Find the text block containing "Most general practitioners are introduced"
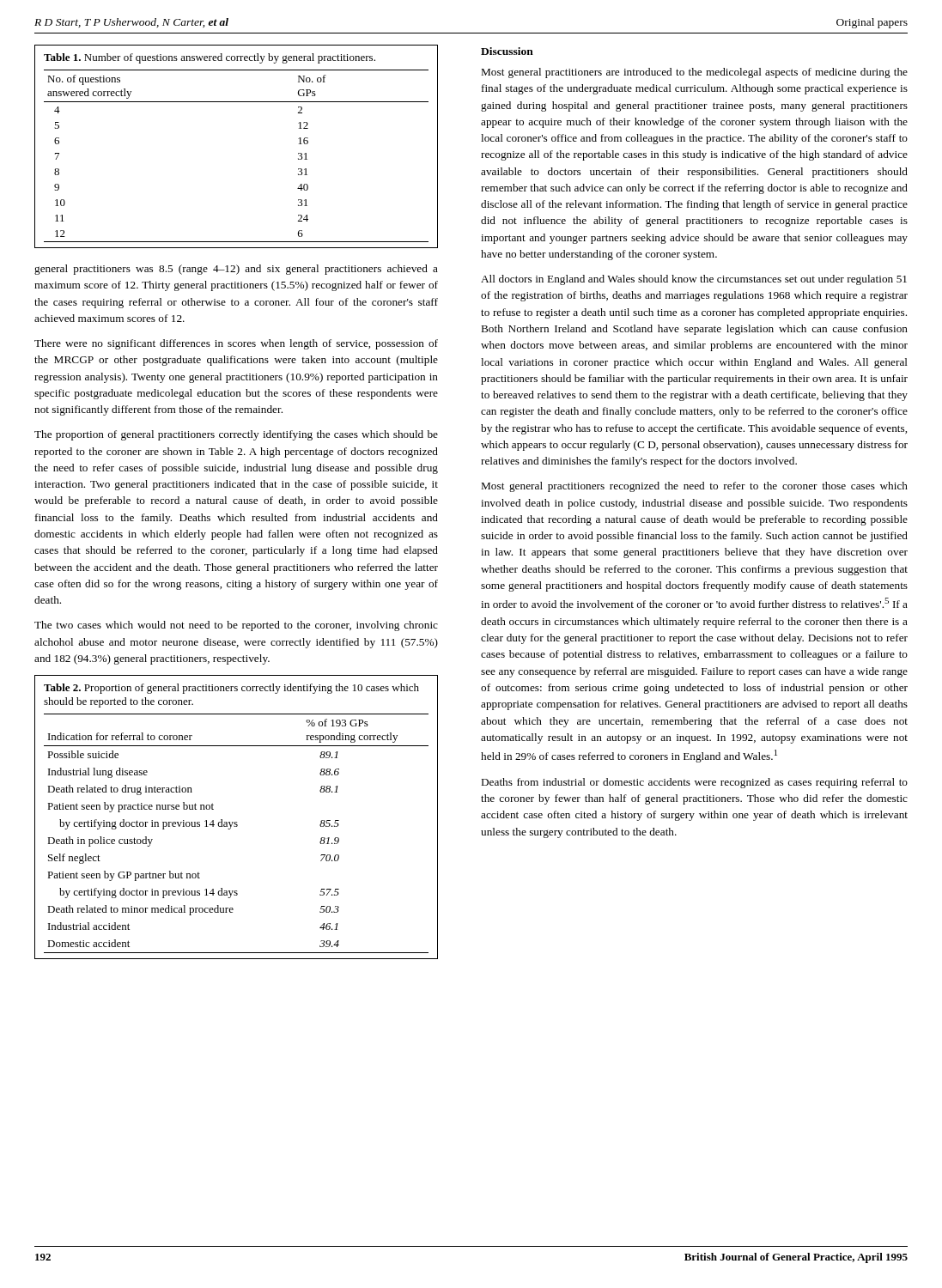942x1288 pixels. (x=694, y=163)
